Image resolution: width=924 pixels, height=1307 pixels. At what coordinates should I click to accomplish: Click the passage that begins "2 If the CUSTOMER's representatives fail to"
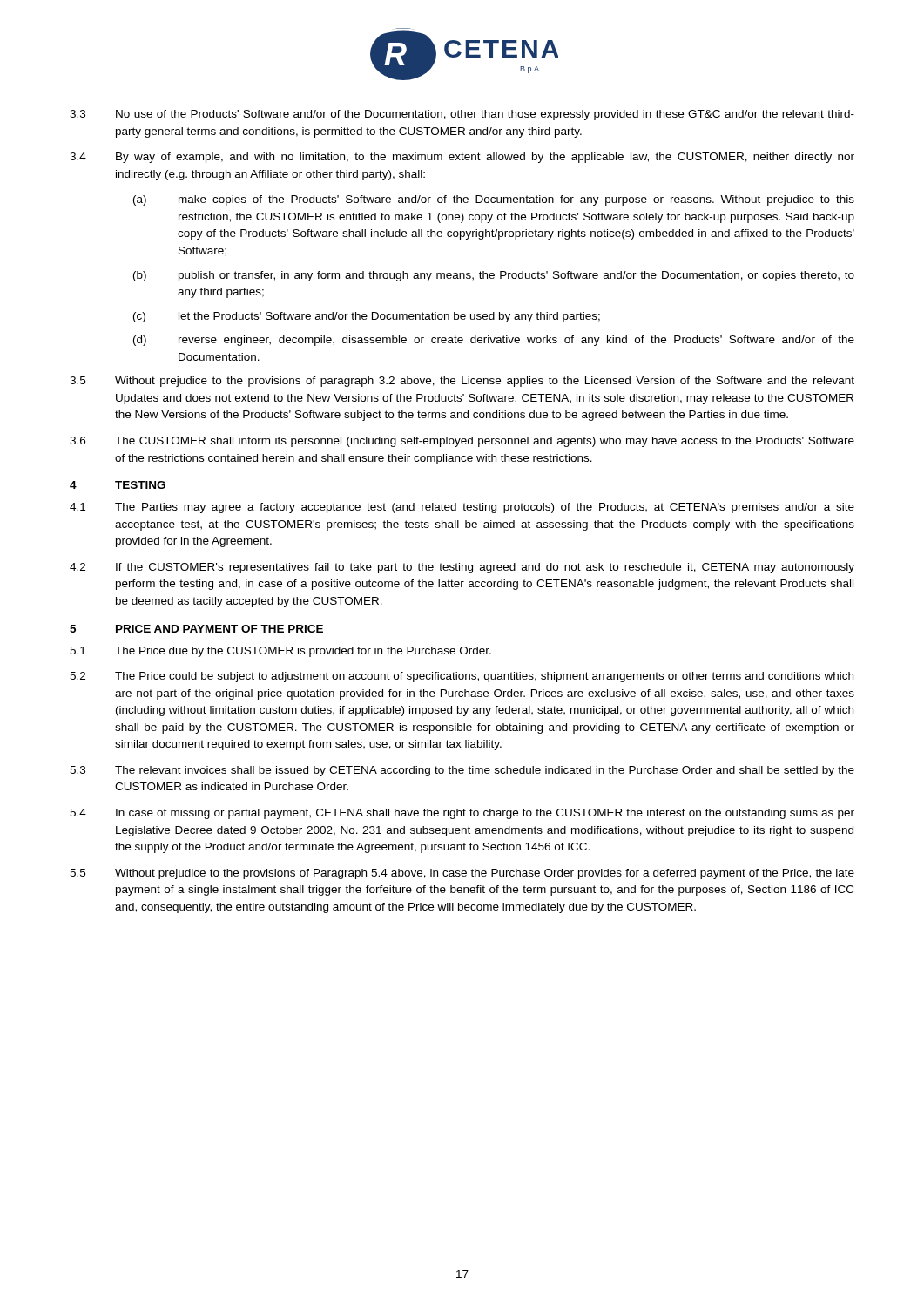[462, 584]
